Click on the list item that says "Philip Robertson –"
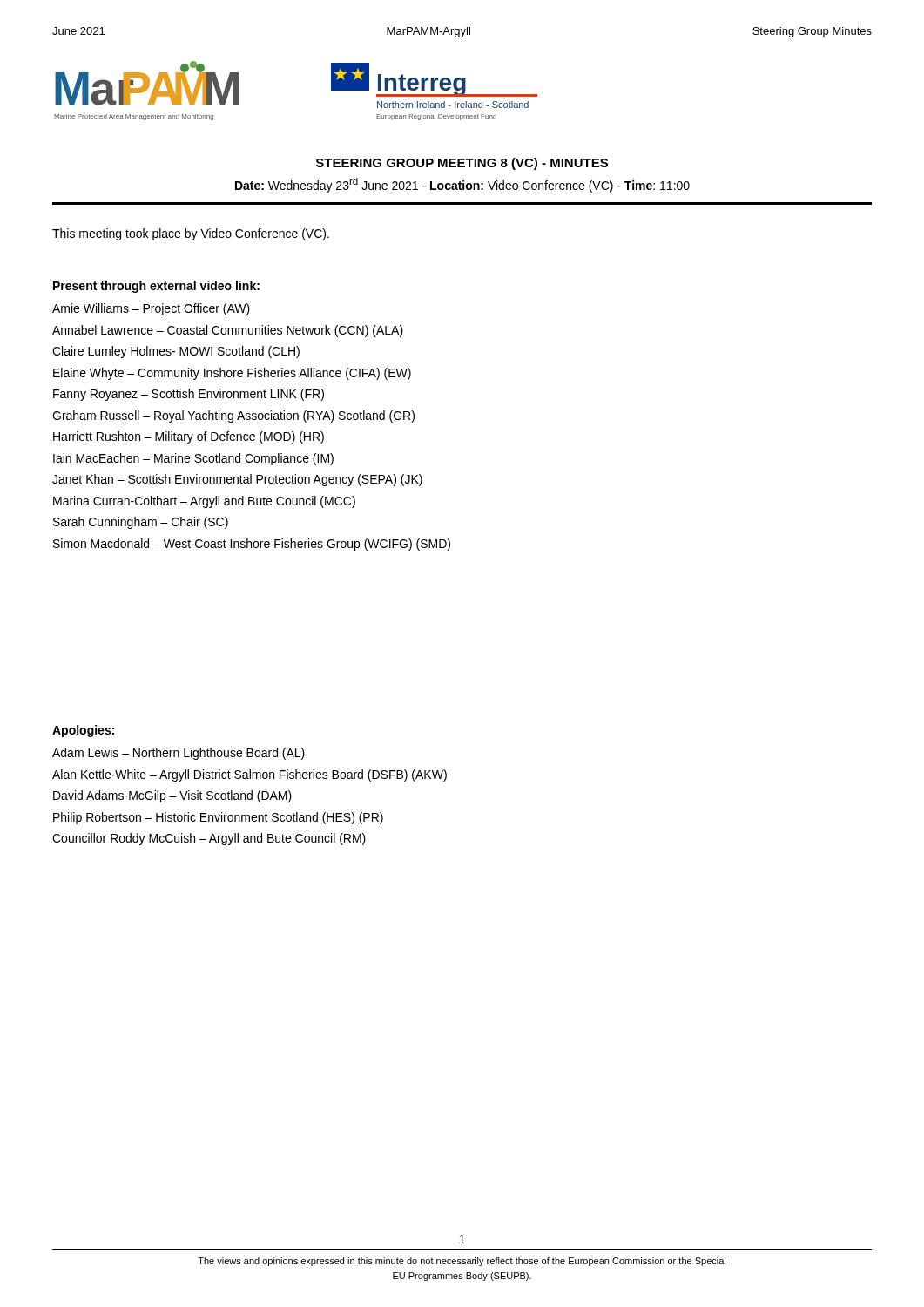This screenshot has height=1307, width=924. (x=218, y=817)
